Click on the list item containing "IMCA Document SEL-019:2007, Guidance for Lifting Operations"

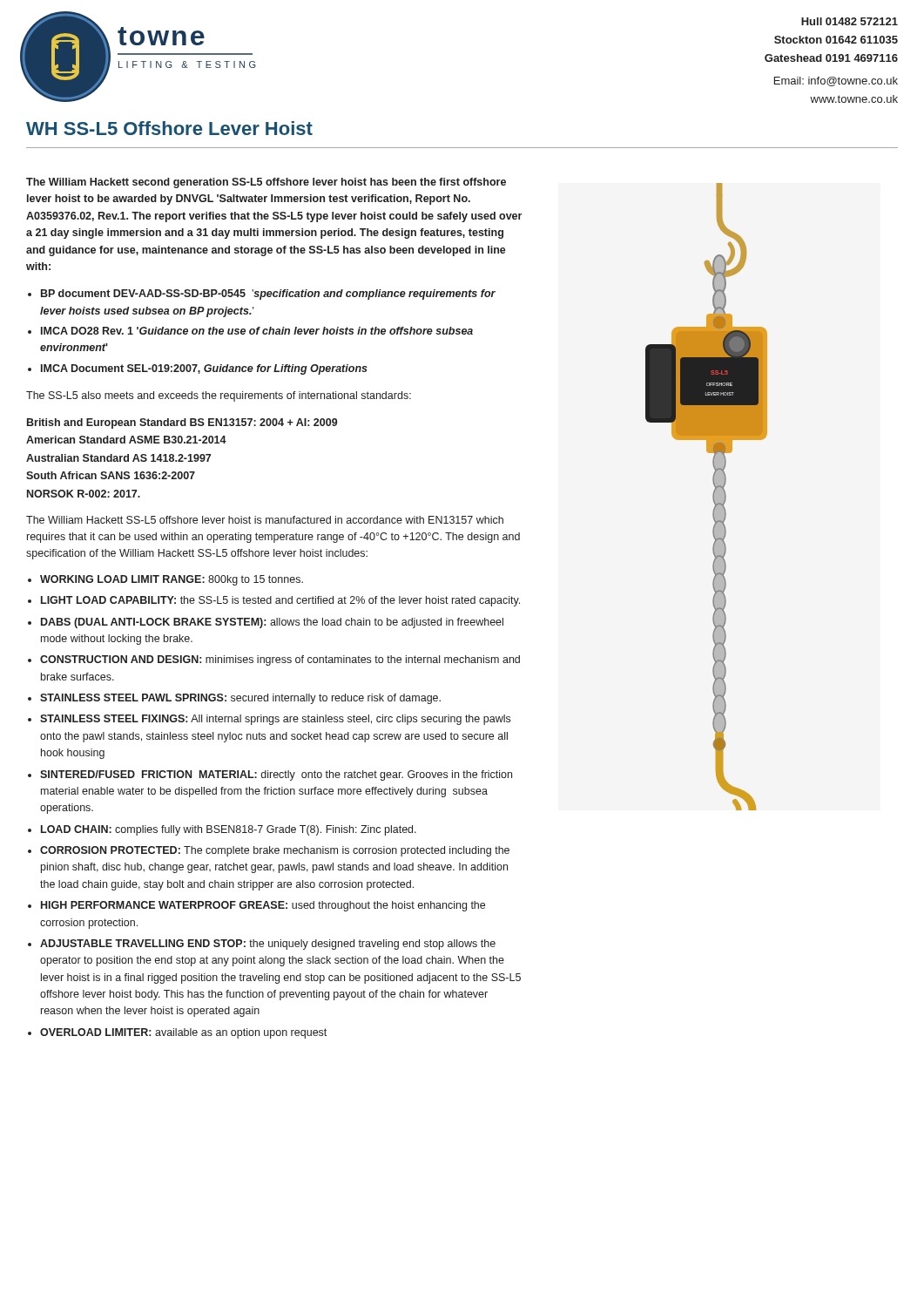pos(204,368)
